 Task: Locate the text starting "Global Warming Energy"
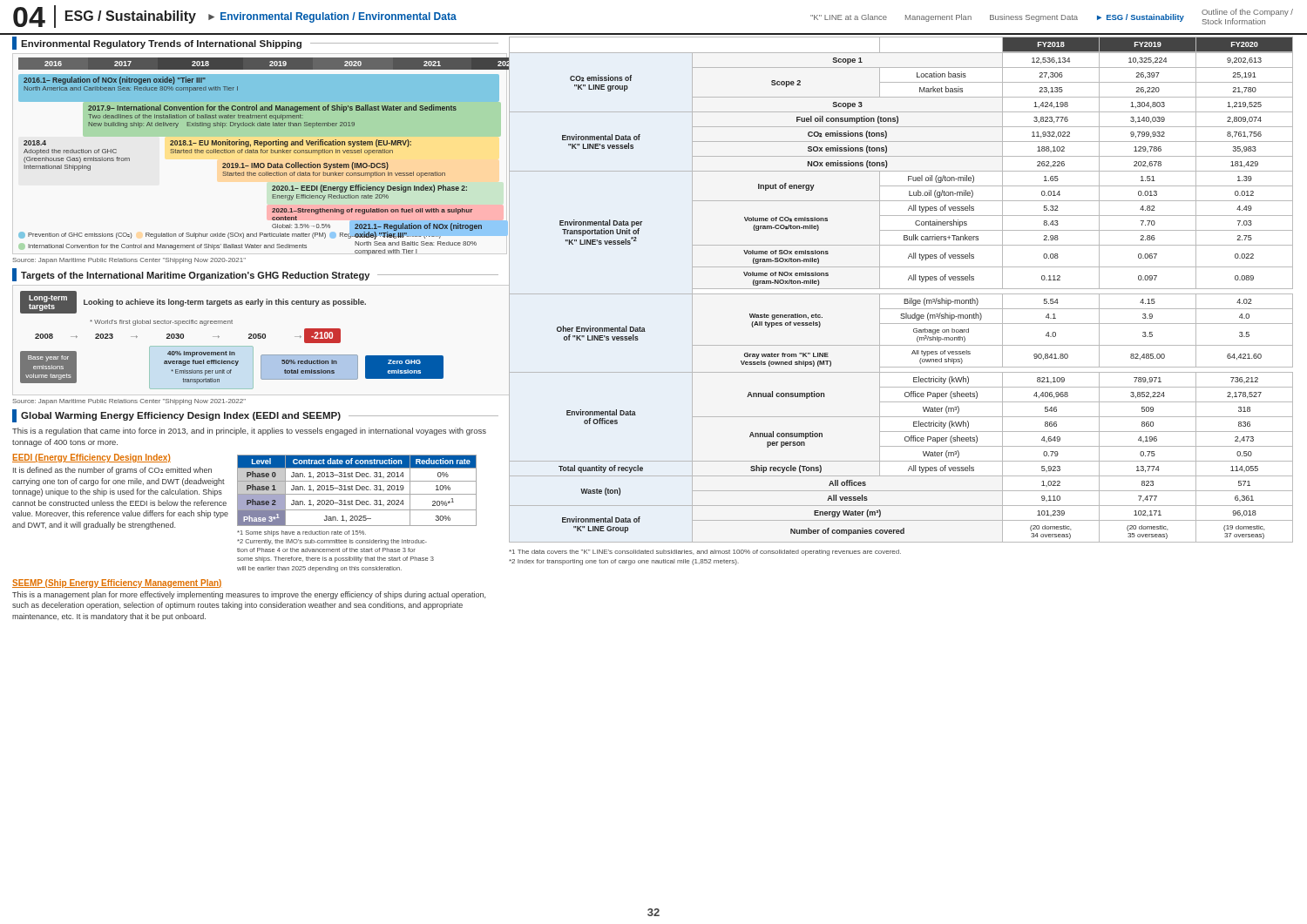(x=255, y=415)
